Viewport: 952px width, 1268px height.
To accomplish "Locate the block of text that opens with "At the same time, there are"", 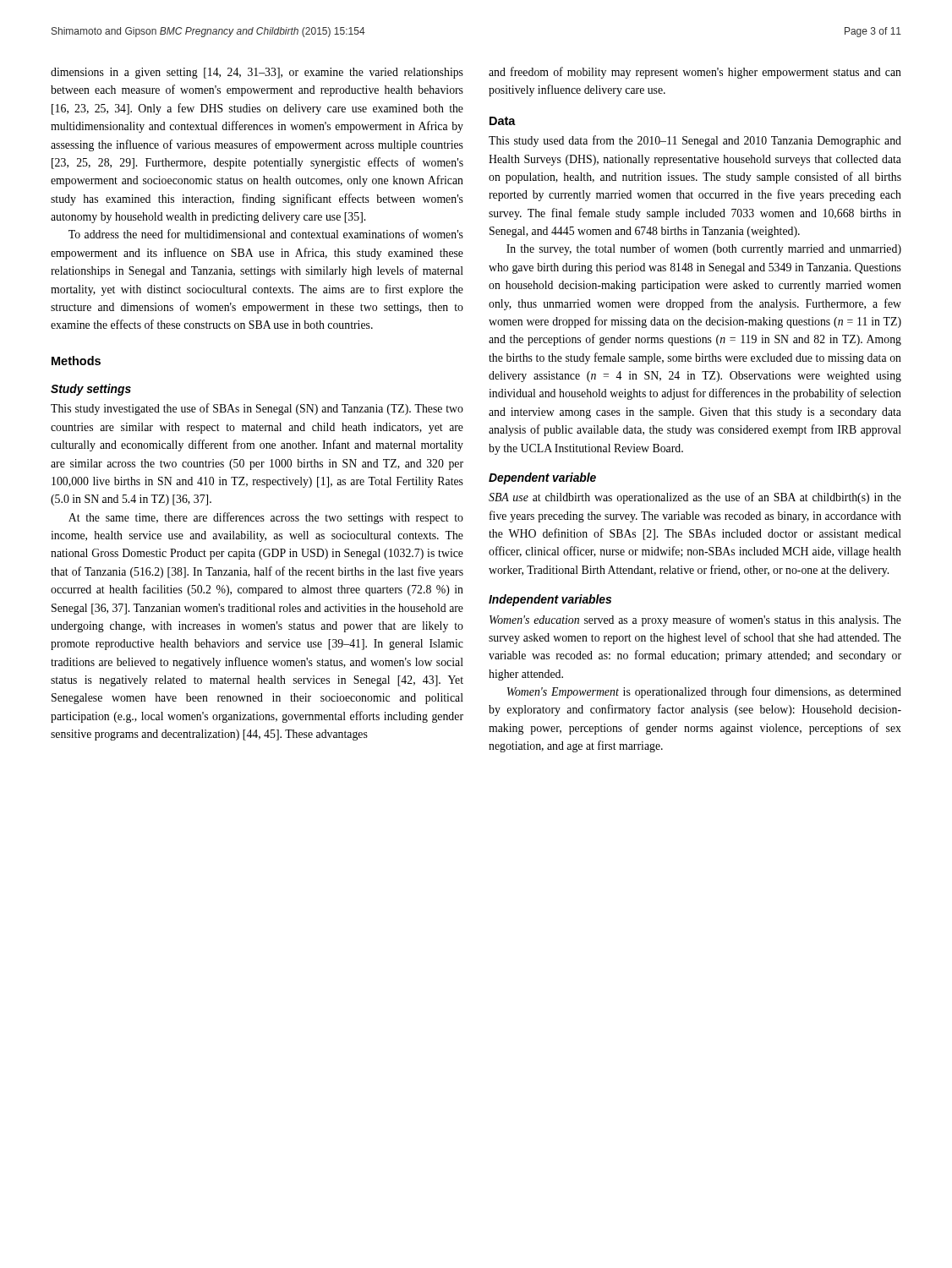I will coord(257,626).
